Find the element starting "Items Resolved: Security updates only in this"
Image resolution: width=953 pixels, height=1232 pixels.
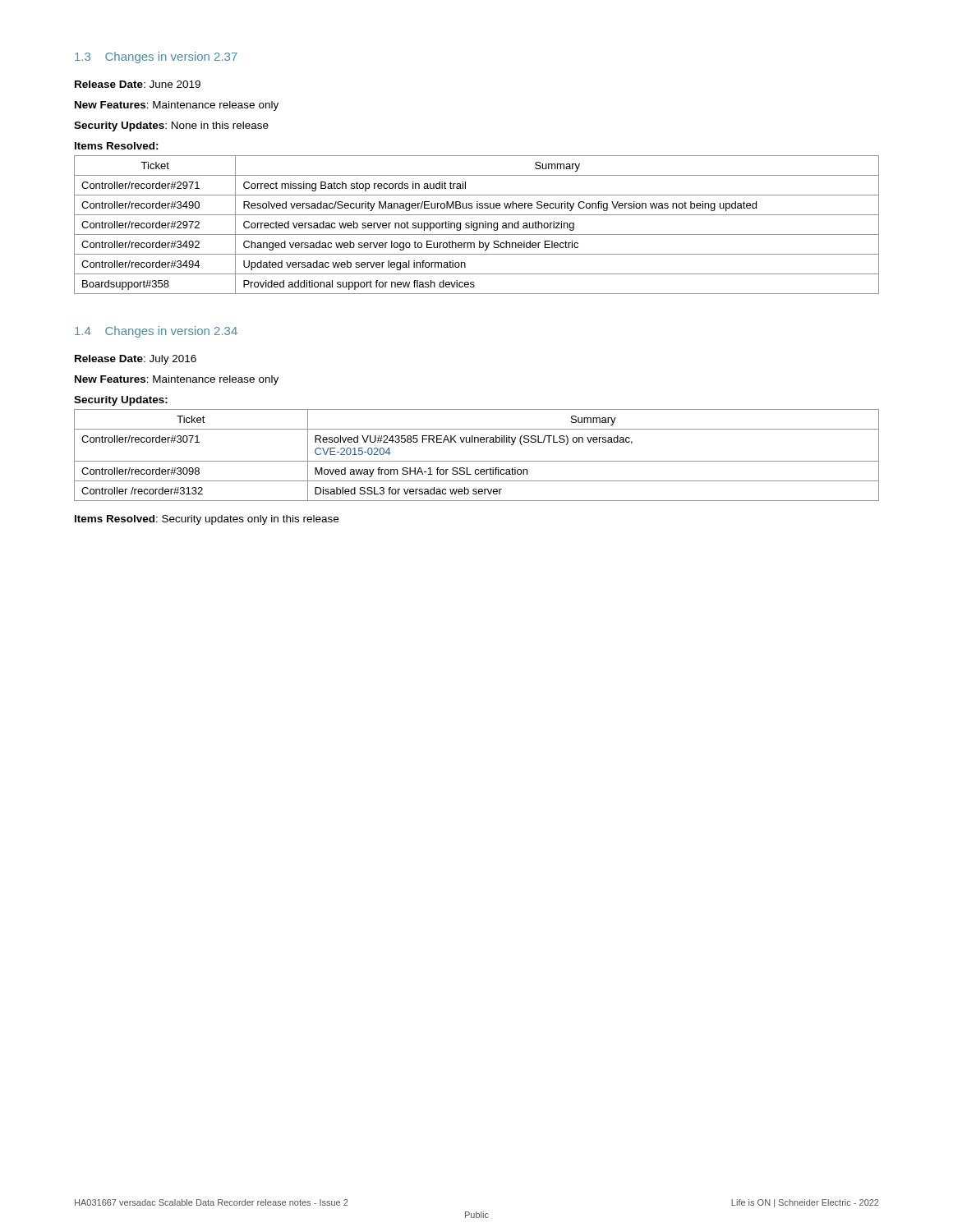207,519
